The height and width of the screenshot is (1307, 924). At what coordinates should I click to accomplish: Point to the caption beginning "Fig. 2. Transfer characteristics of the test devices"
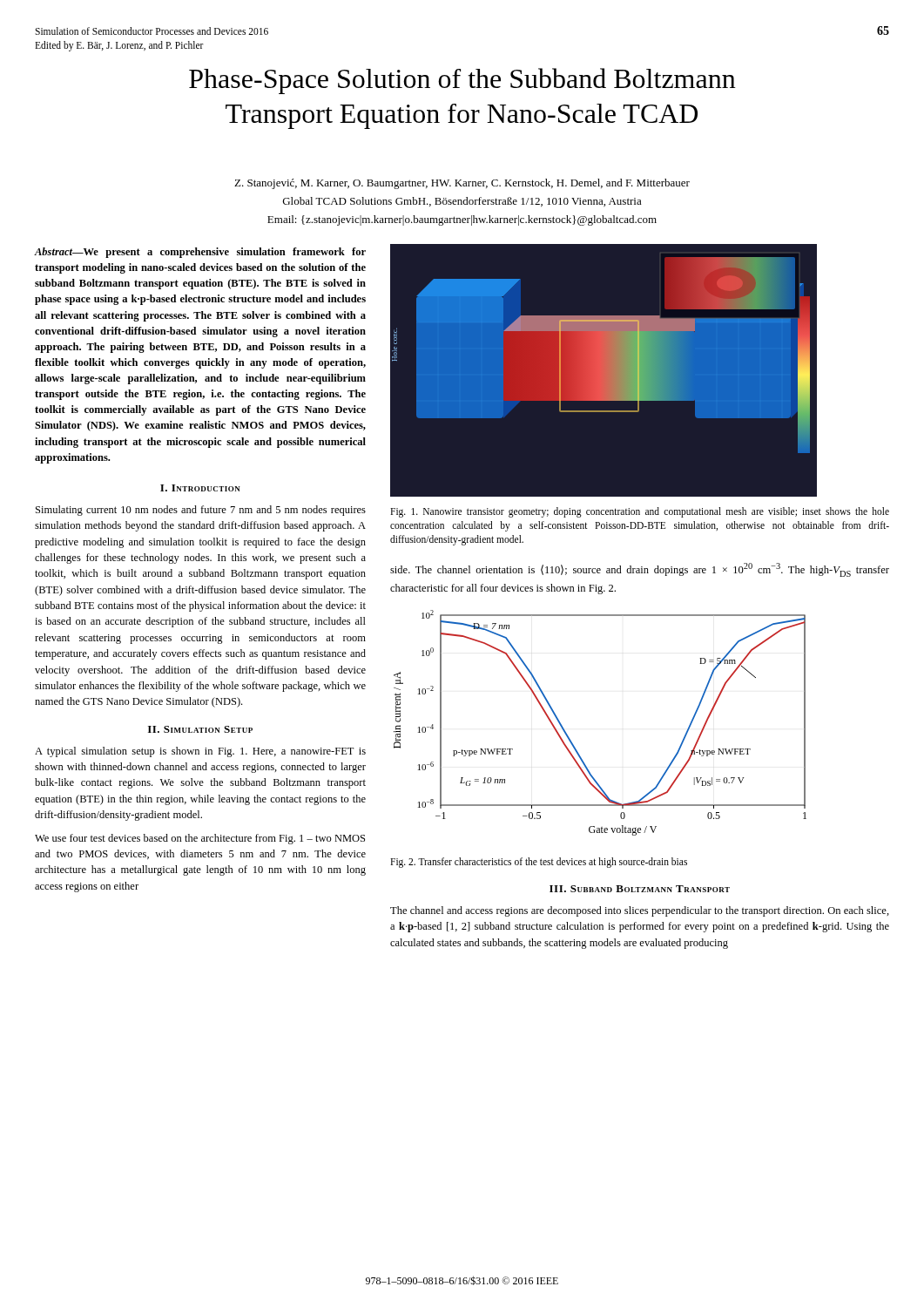coord(539,862)
